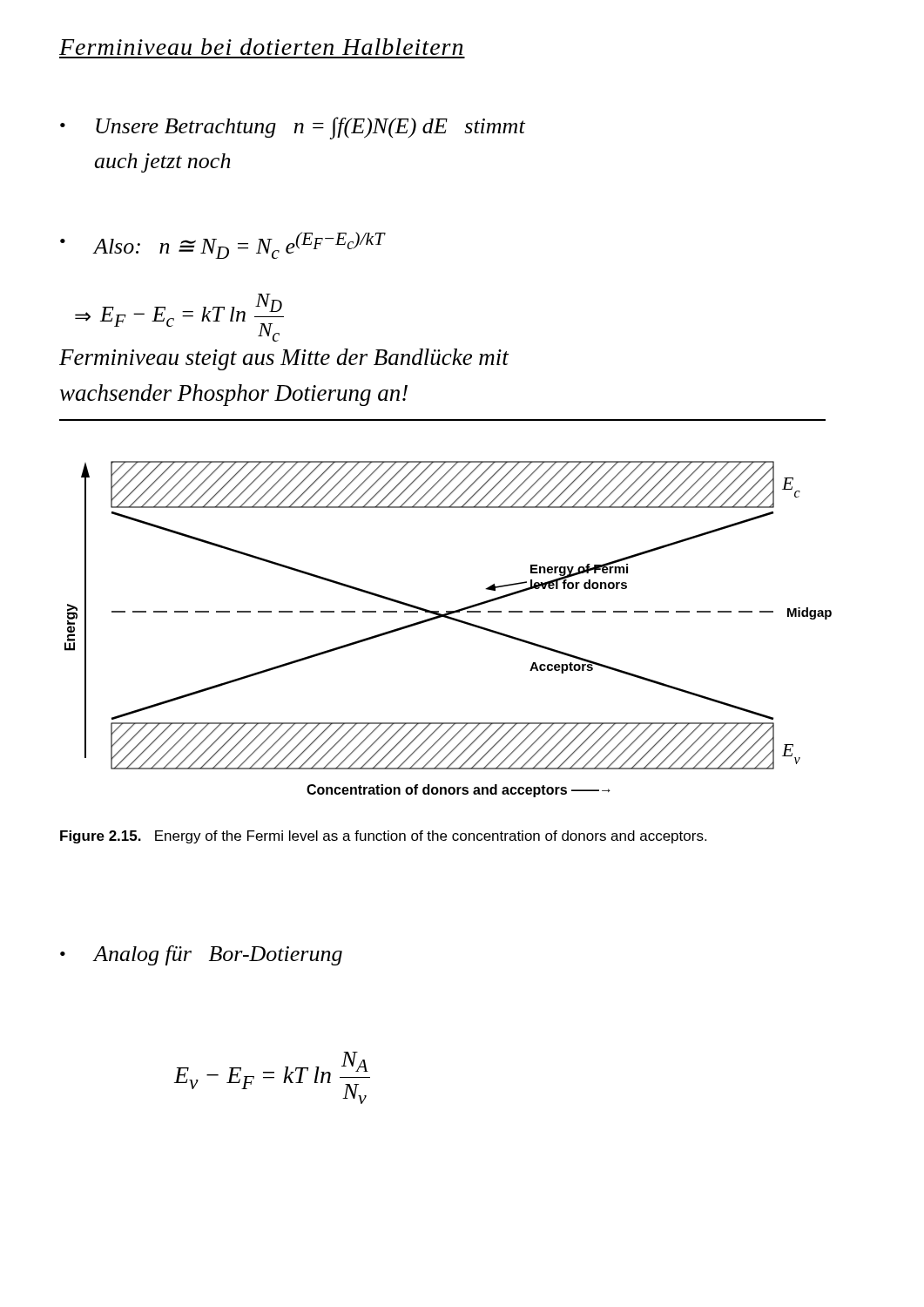Image resolution: width=924 pixels, height=1307 pixels.
Task: Click on the engineering diagram
Action: coord(460,619)
